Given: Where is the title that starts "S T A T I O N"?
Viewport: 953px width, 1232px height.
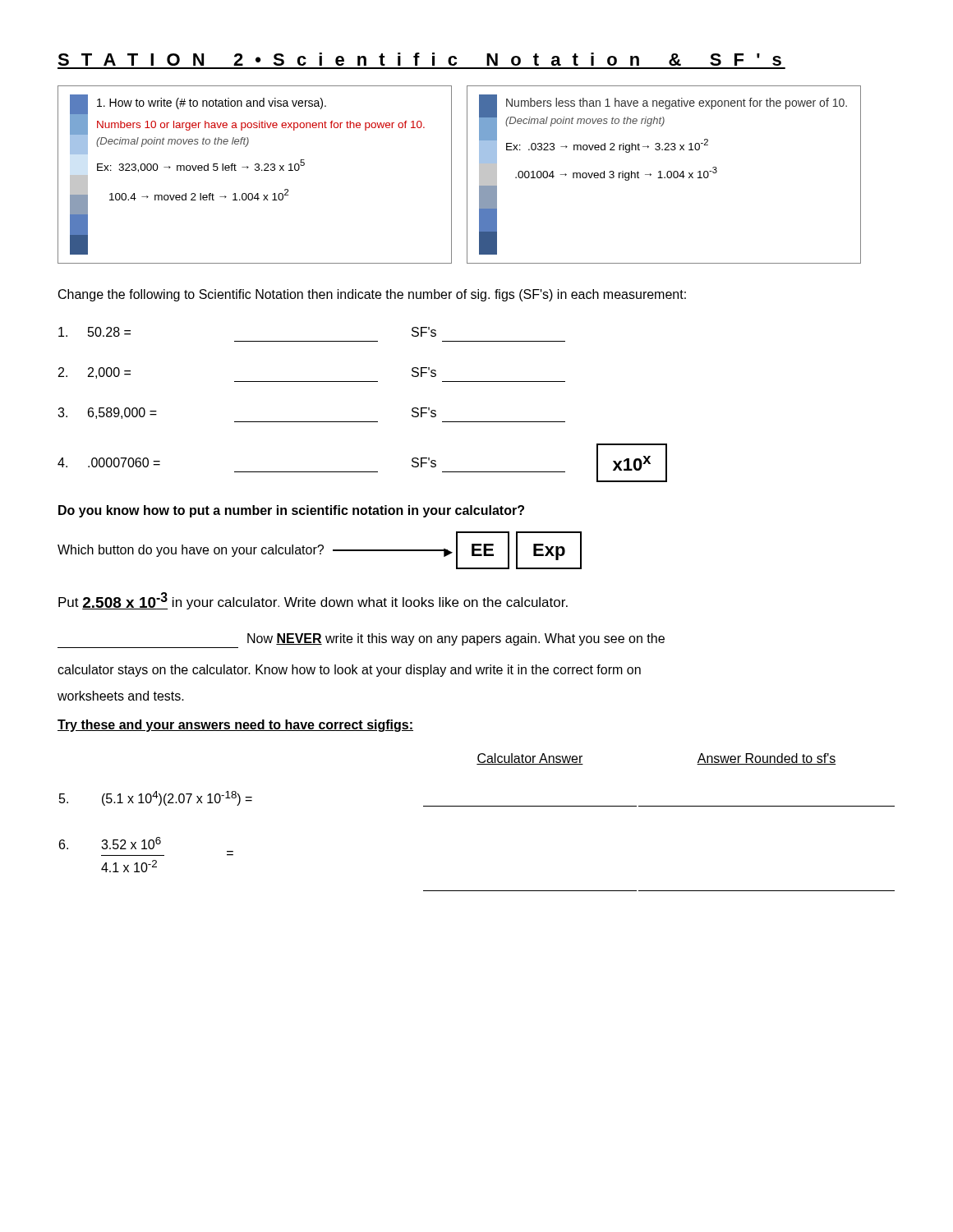Looking at the screenshot, I should 421,60.
